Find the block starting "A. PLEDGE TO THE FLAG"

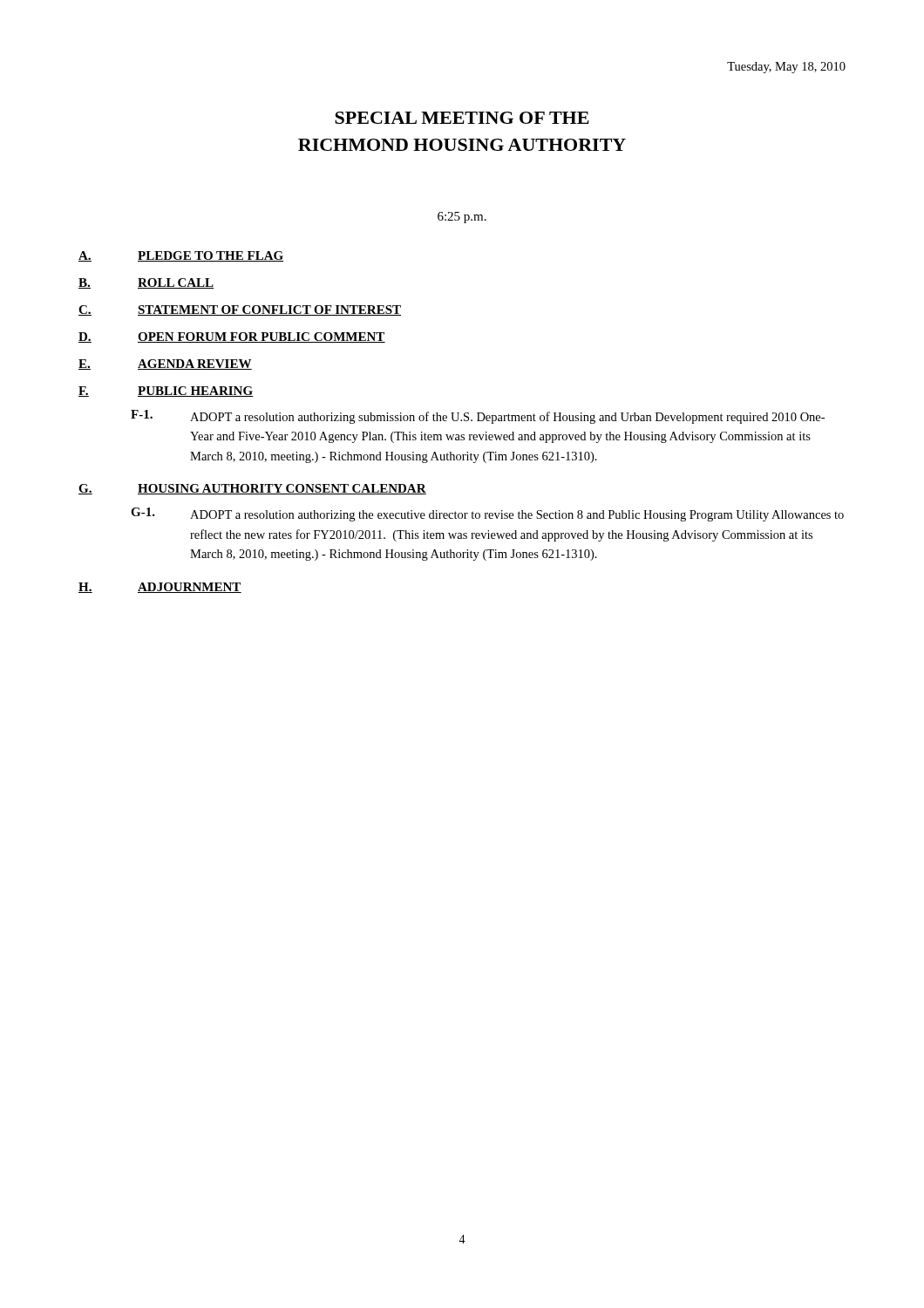[181, 256]
